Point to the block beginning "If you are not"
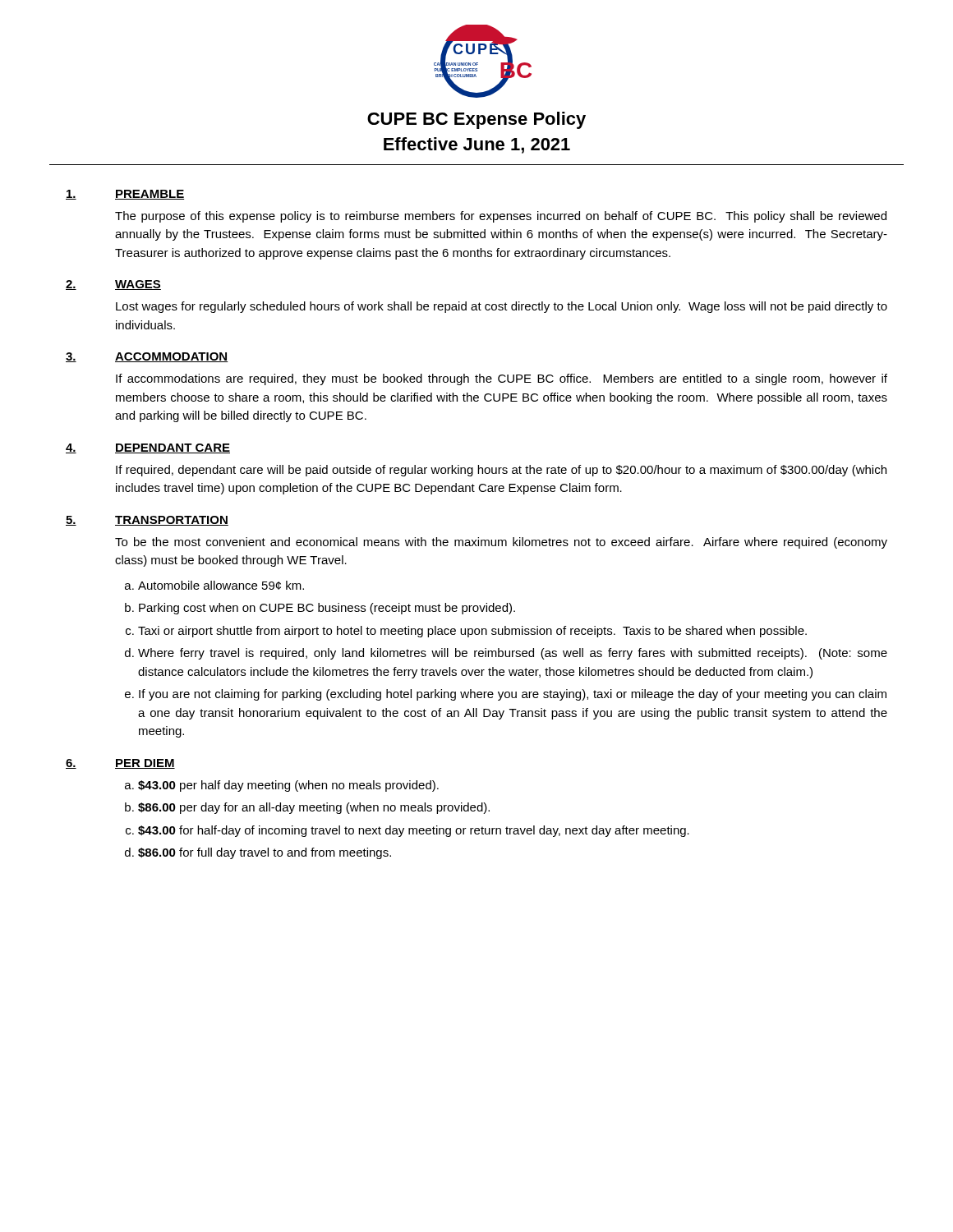The image size is (953, 1232). point(513,712)
